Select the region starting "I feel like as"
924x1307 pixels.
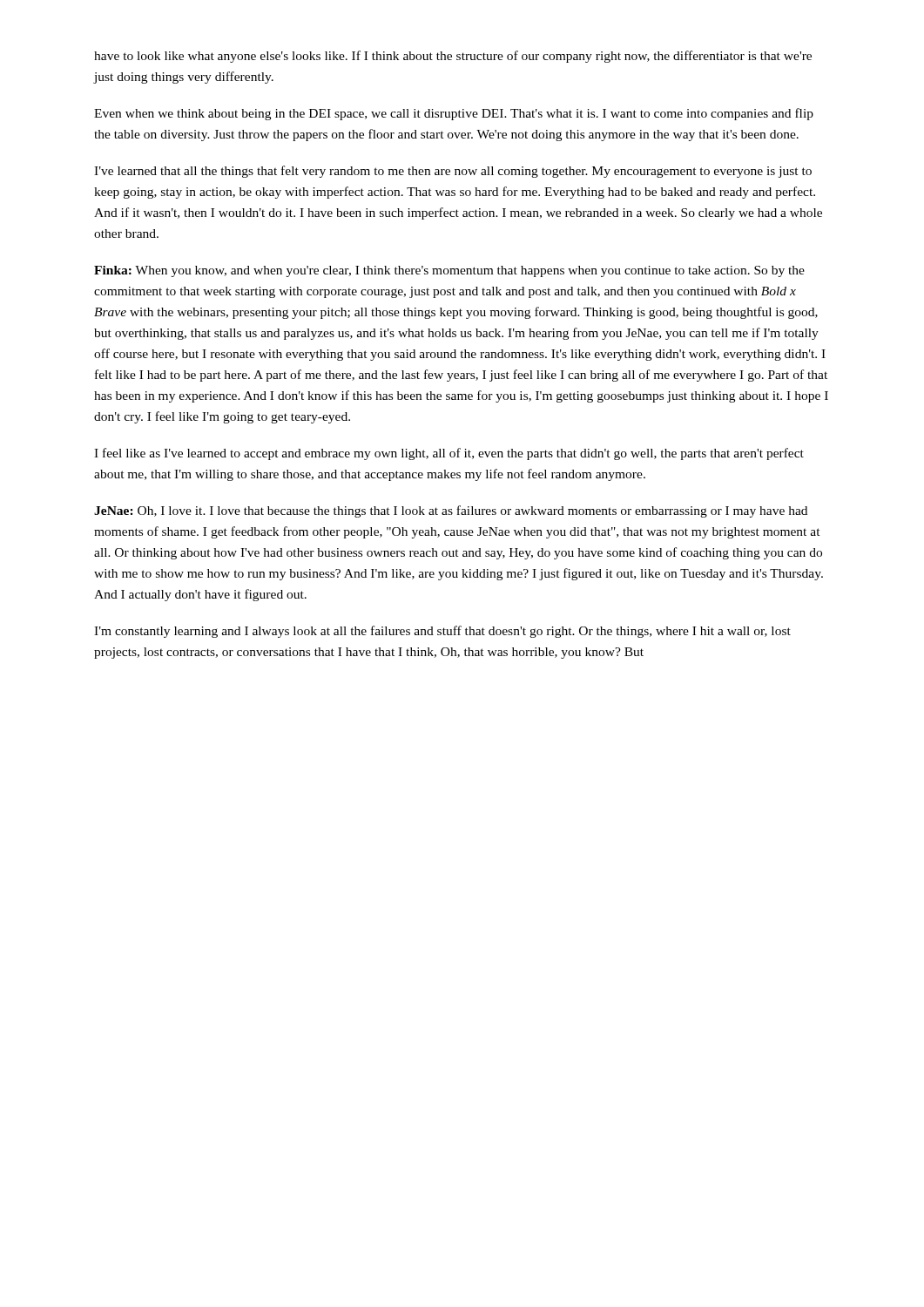point(462,464)
